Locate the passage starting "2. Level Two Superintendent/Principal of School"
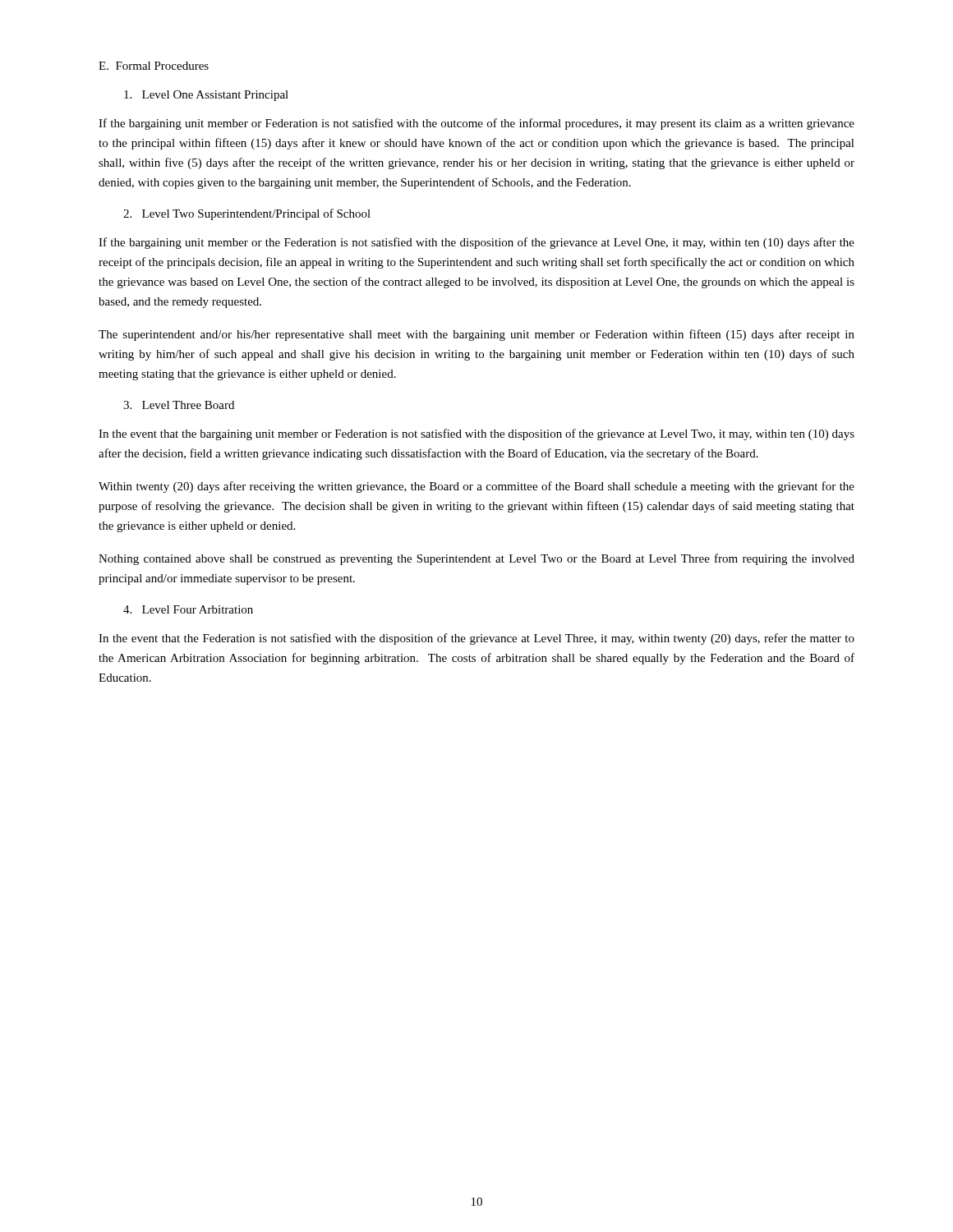The width and height of the screenshot is (953, 1232). (247, 214)
